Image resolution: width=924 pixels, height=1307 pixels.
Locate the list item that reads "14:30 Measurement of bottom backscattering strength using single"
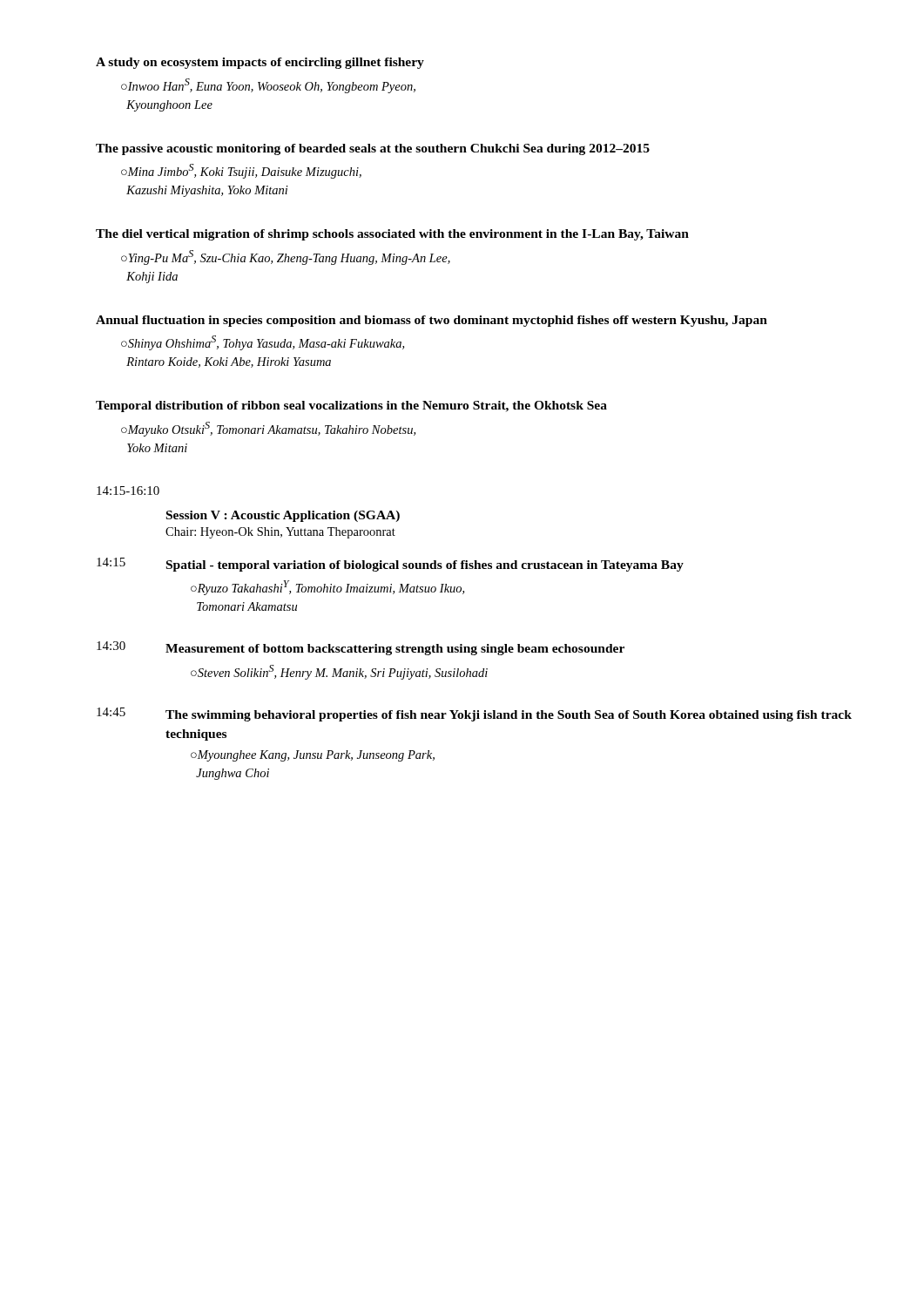[475, 661]
